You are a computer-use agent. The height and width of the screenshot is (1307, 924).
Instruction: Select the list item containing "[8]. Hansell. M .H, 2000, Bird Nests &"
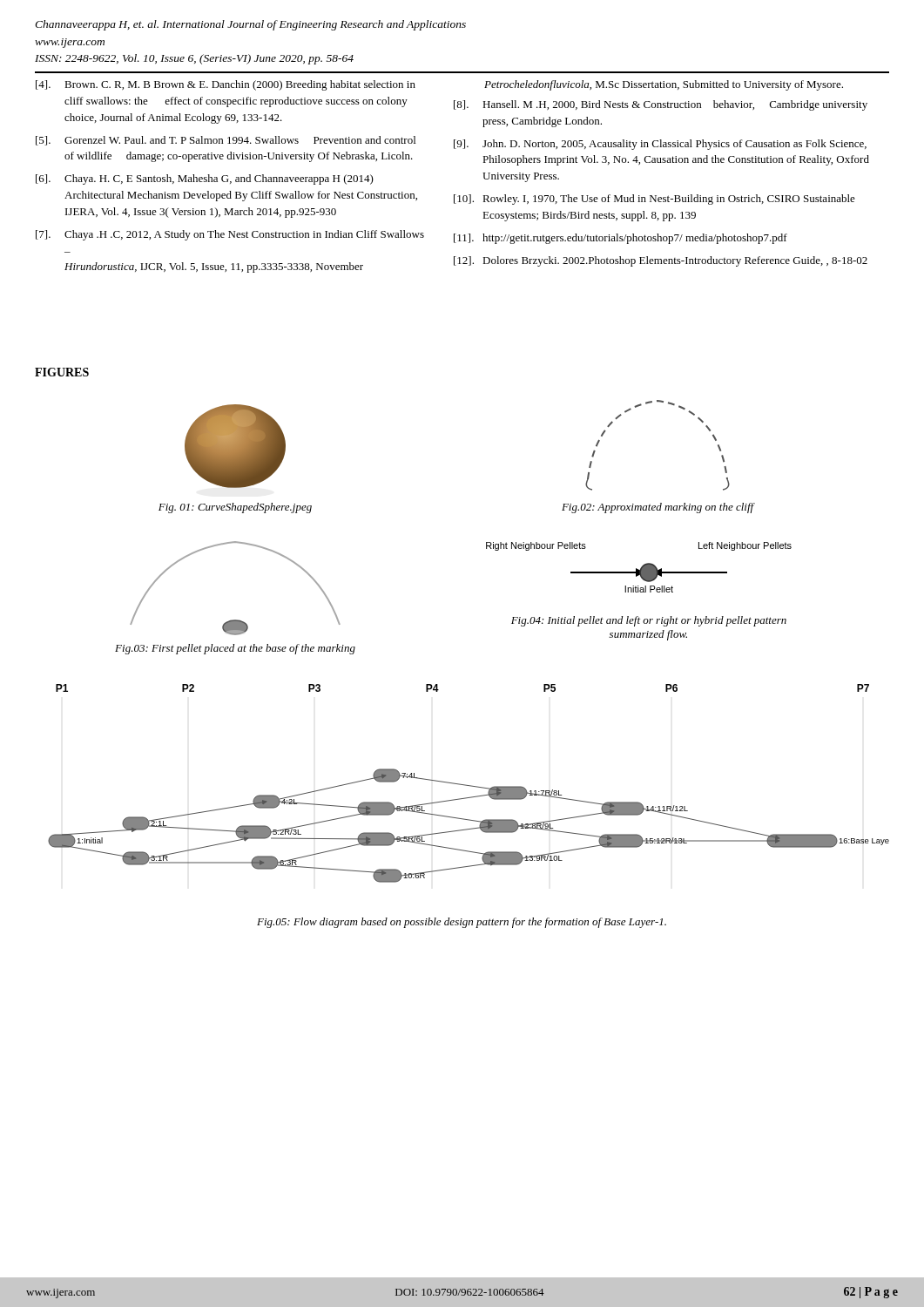671,113
